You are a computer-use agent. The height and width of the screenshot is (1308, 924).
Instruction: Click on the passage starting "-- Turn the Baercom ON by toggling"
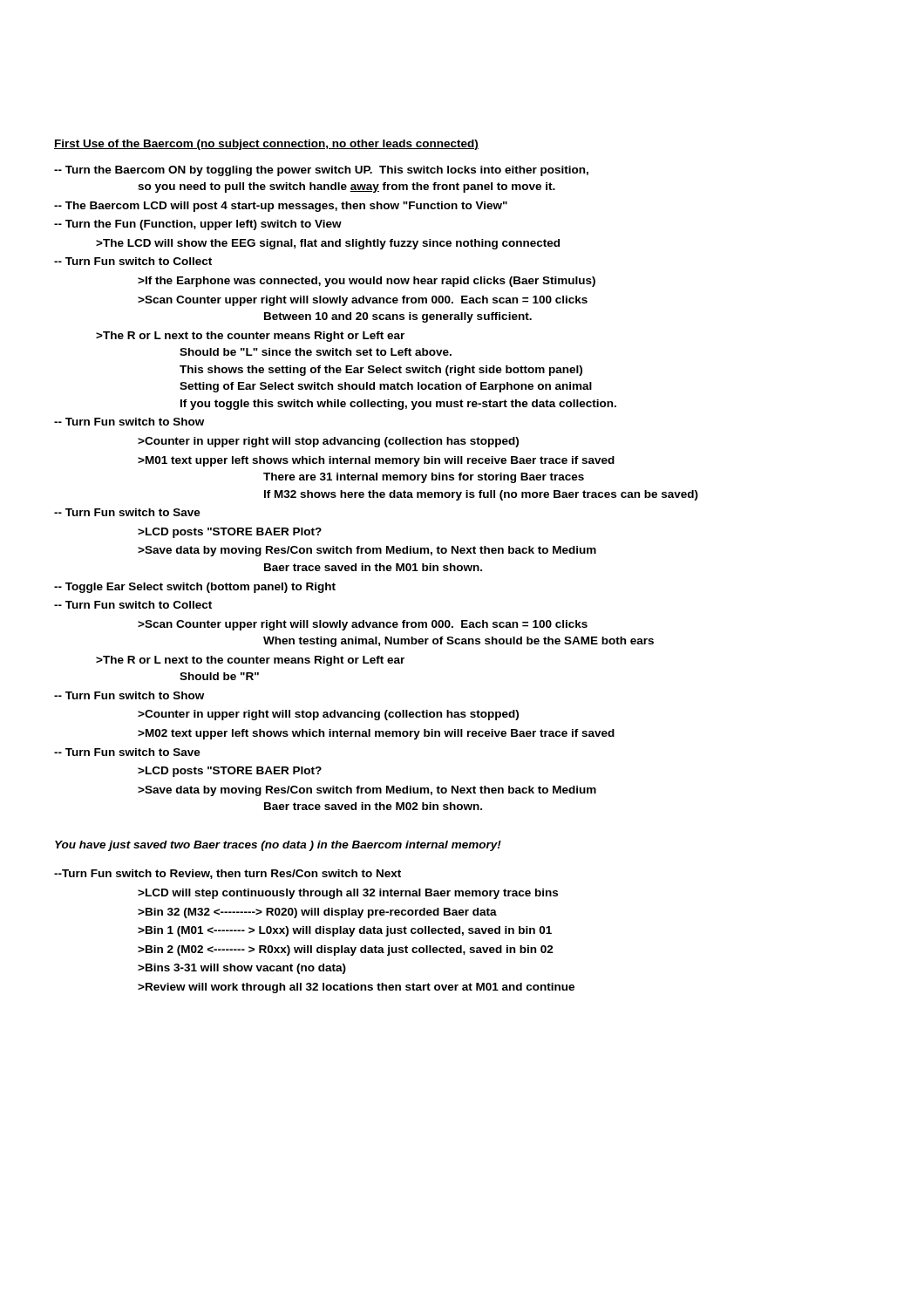(322, 178)
